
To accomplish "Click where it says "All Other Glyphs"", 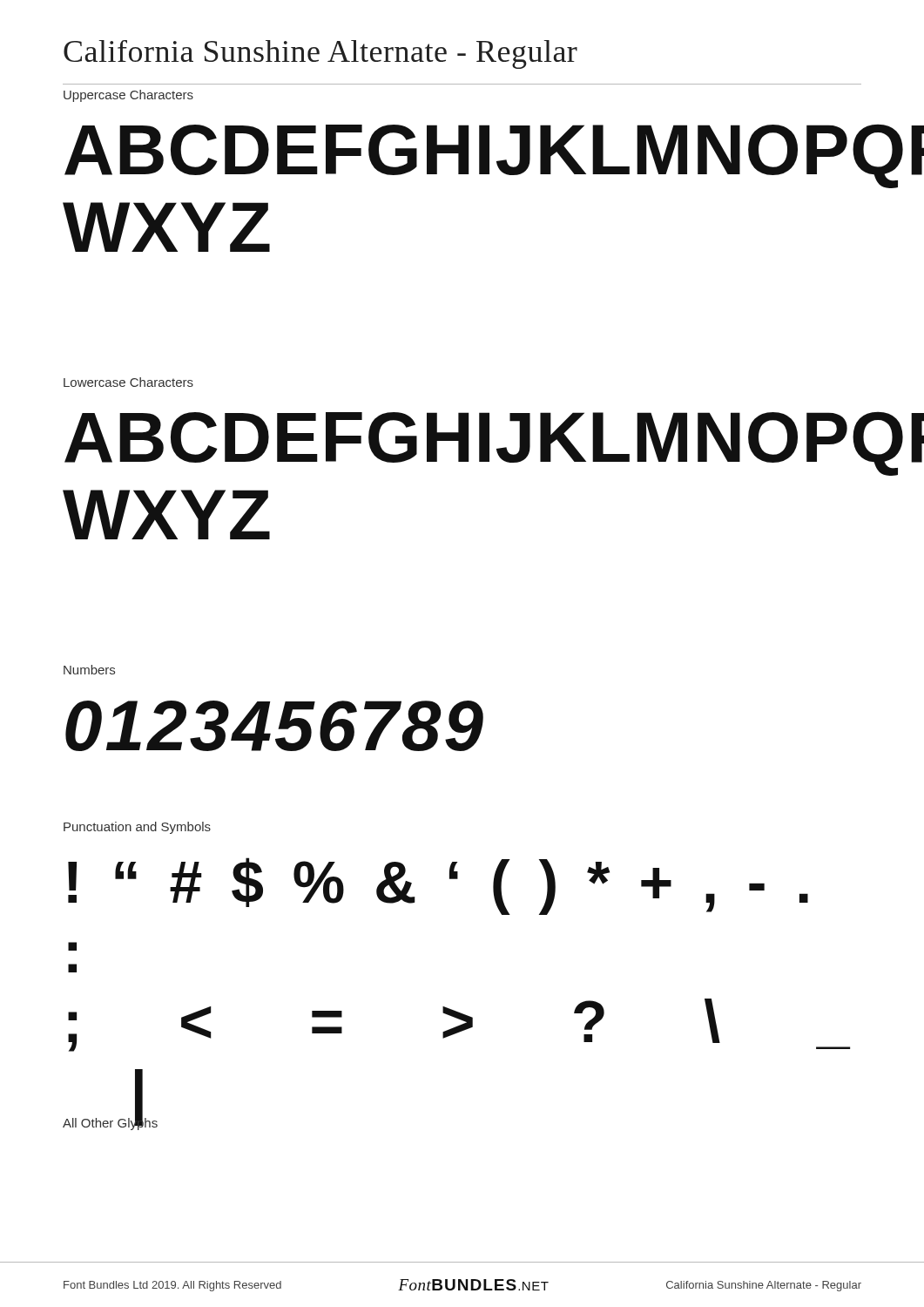I will (x=110, y=1123).
